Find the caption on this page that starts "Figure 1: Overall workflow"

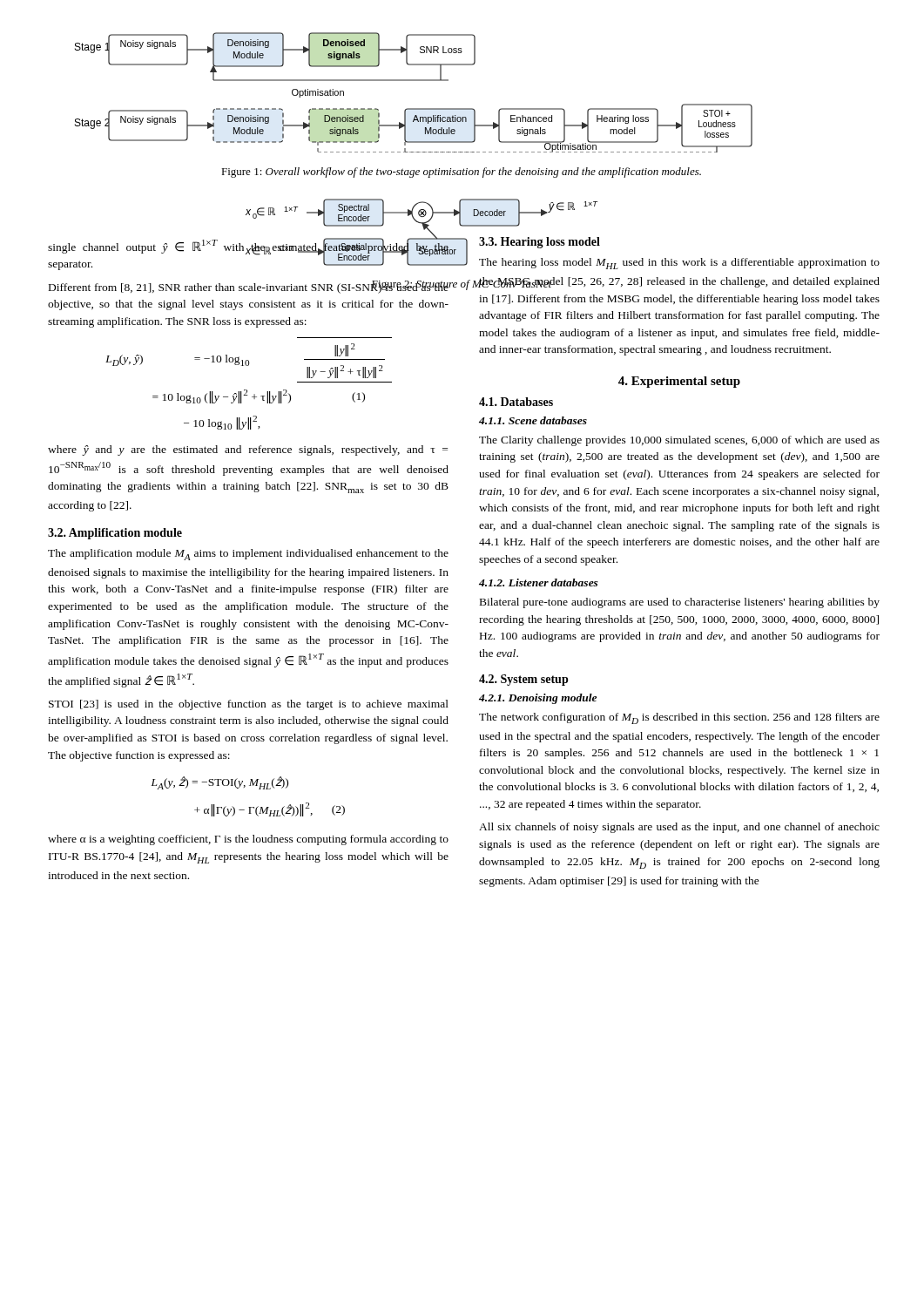[462, 171]
